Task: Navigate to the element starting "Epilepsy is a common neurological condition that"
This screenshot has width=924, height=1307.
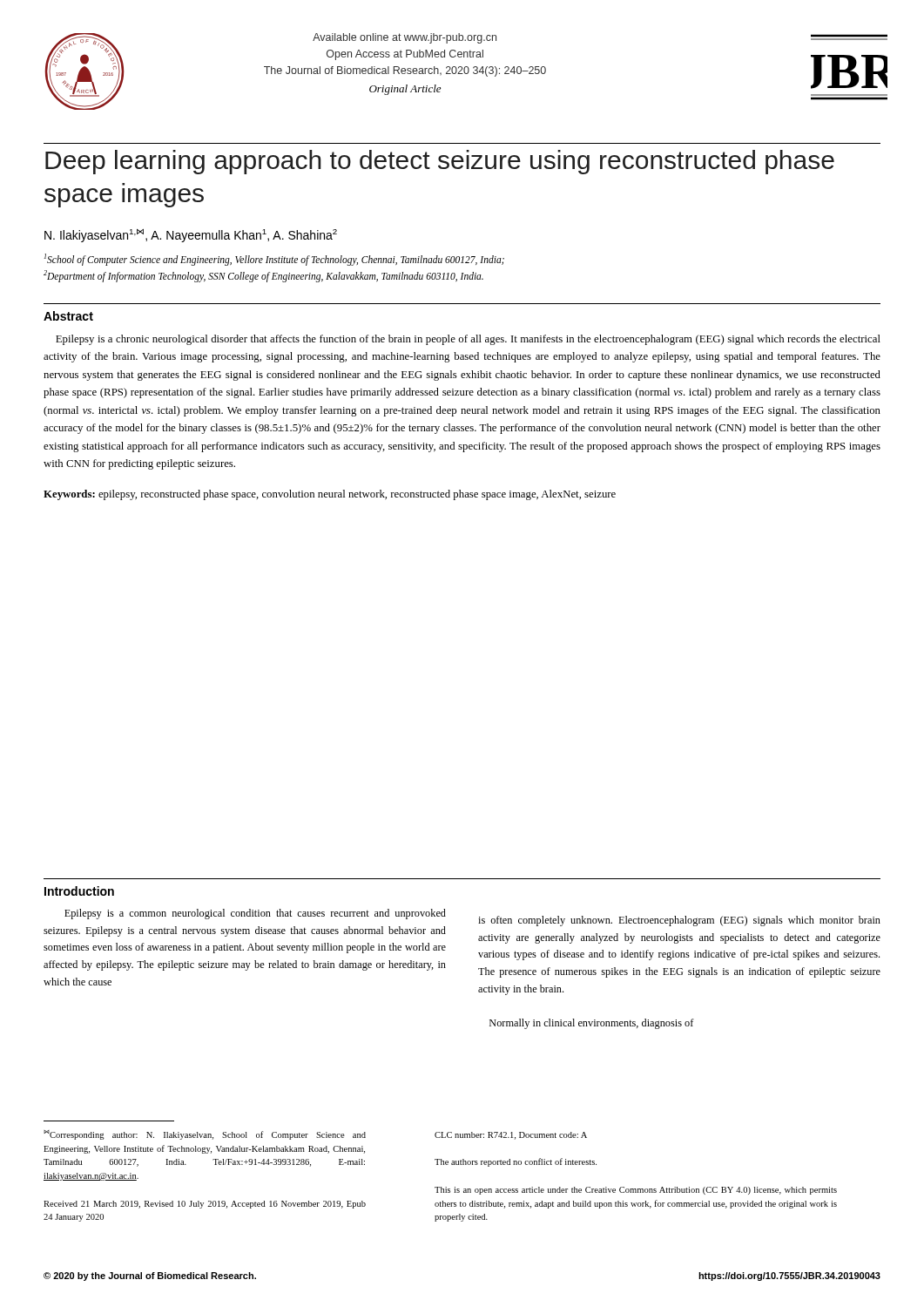Action: [x=245, y=947]
